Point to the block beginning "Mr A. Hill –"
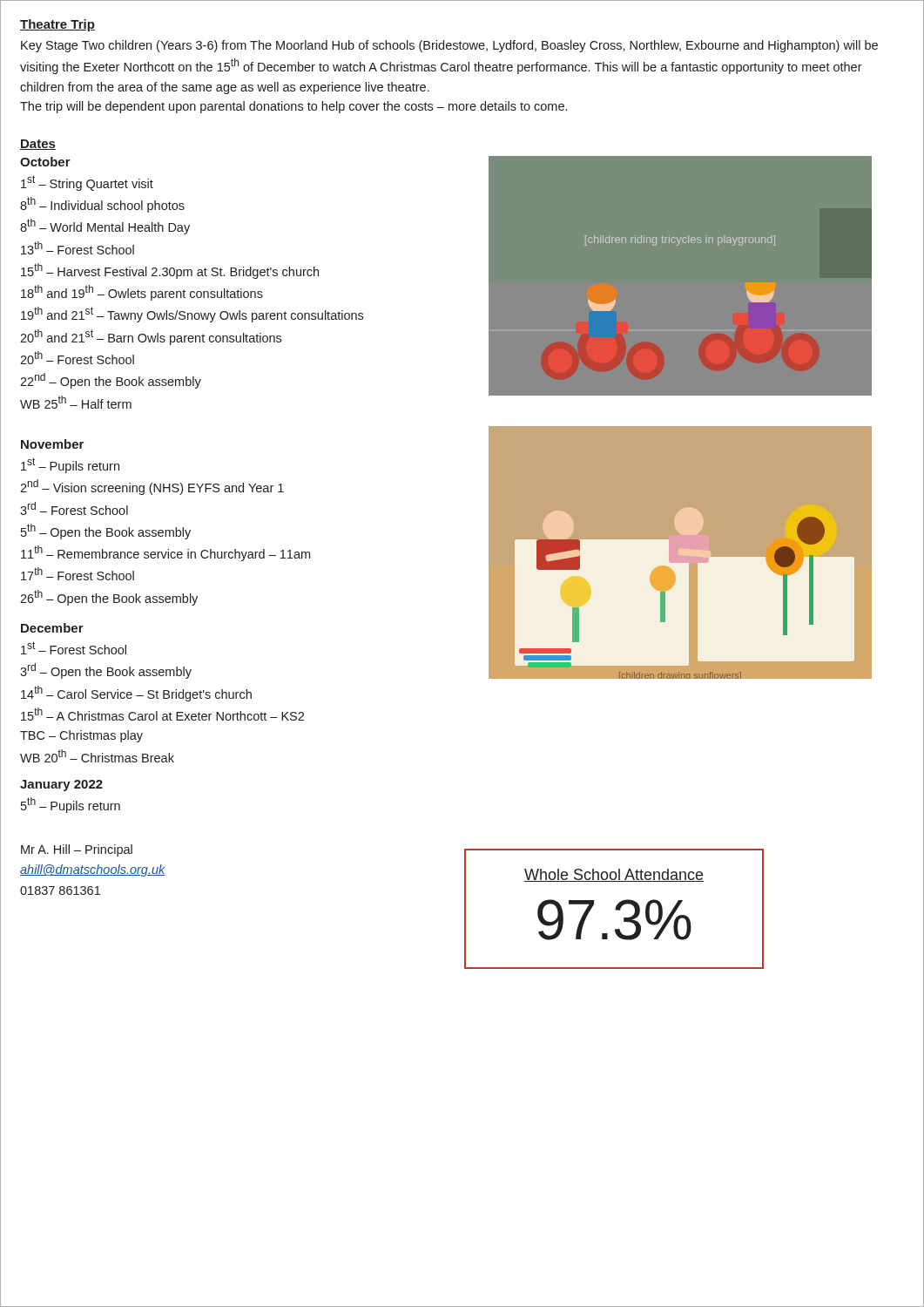Image resolution: width=924 pixels, height=1307 pixels. (x=92, y=870)
